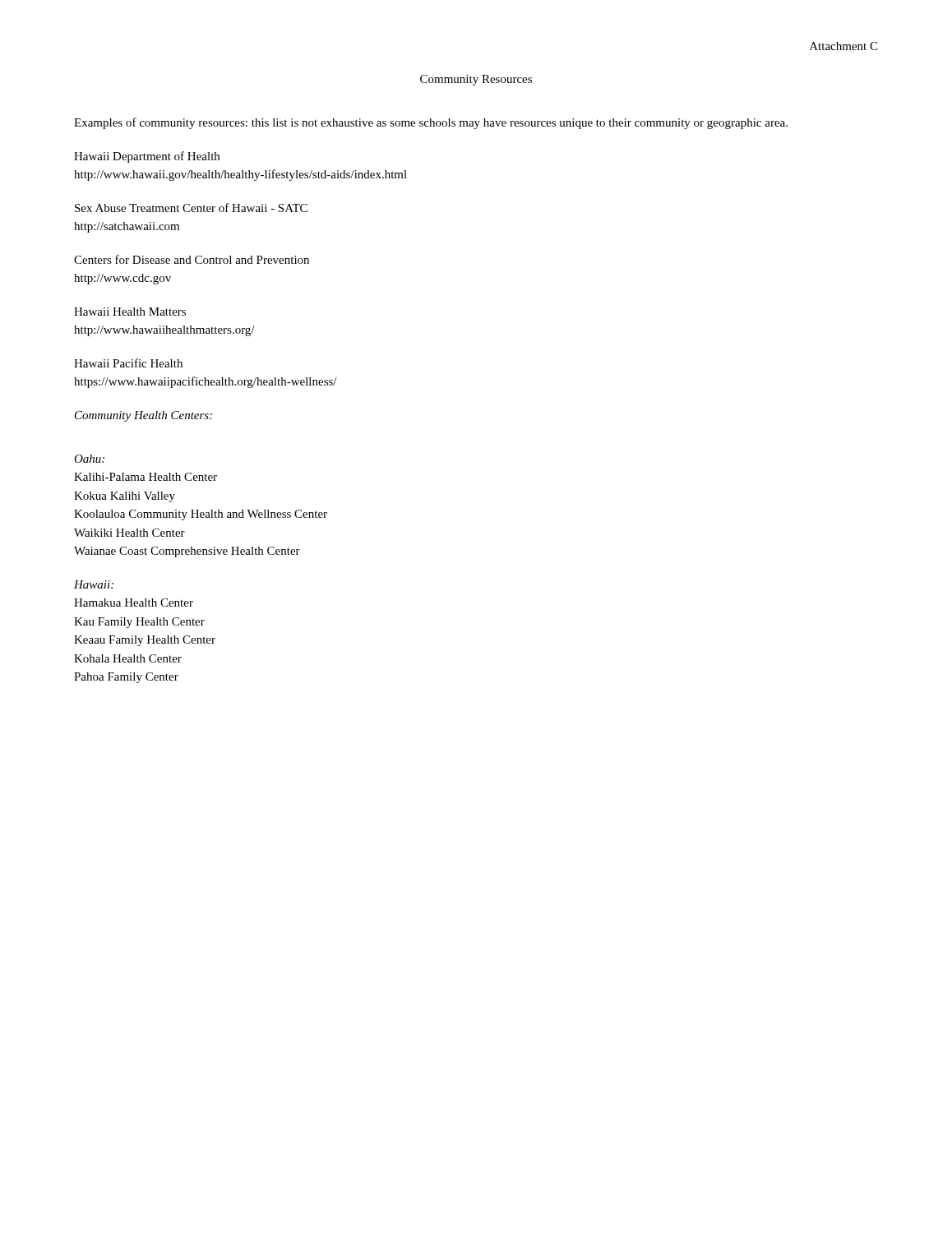Locate the text block starting "Community Resources"
The image size is (952, 1233).
pos(476,79)
